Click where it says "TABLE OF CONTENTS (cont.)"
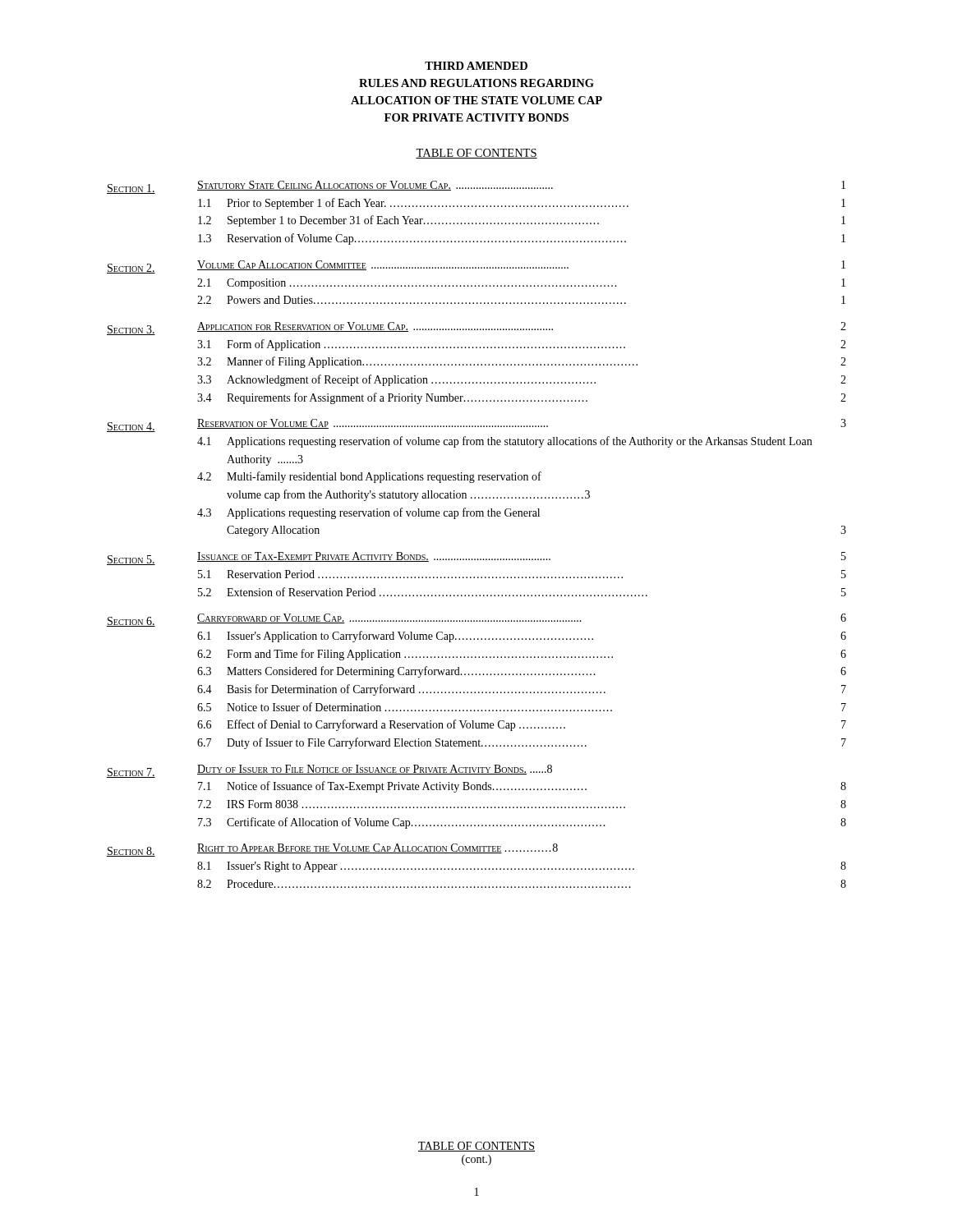Image resolution: width=953 pixels, height=1232 pixels. tap(476, 1153)
